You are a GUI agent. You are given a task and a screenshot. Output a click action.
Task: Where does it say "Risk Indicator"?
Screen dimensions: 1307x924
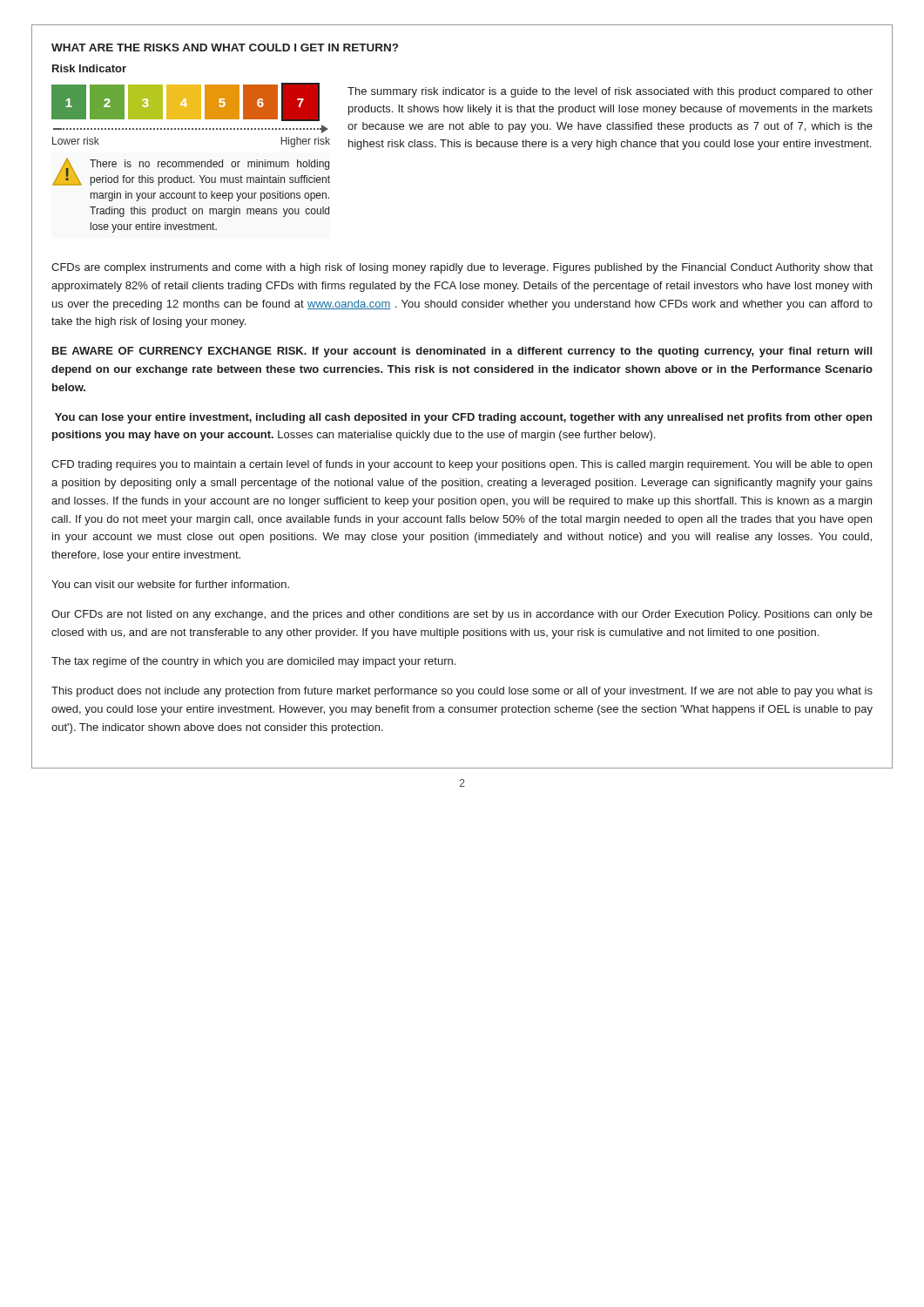[89, 68]
